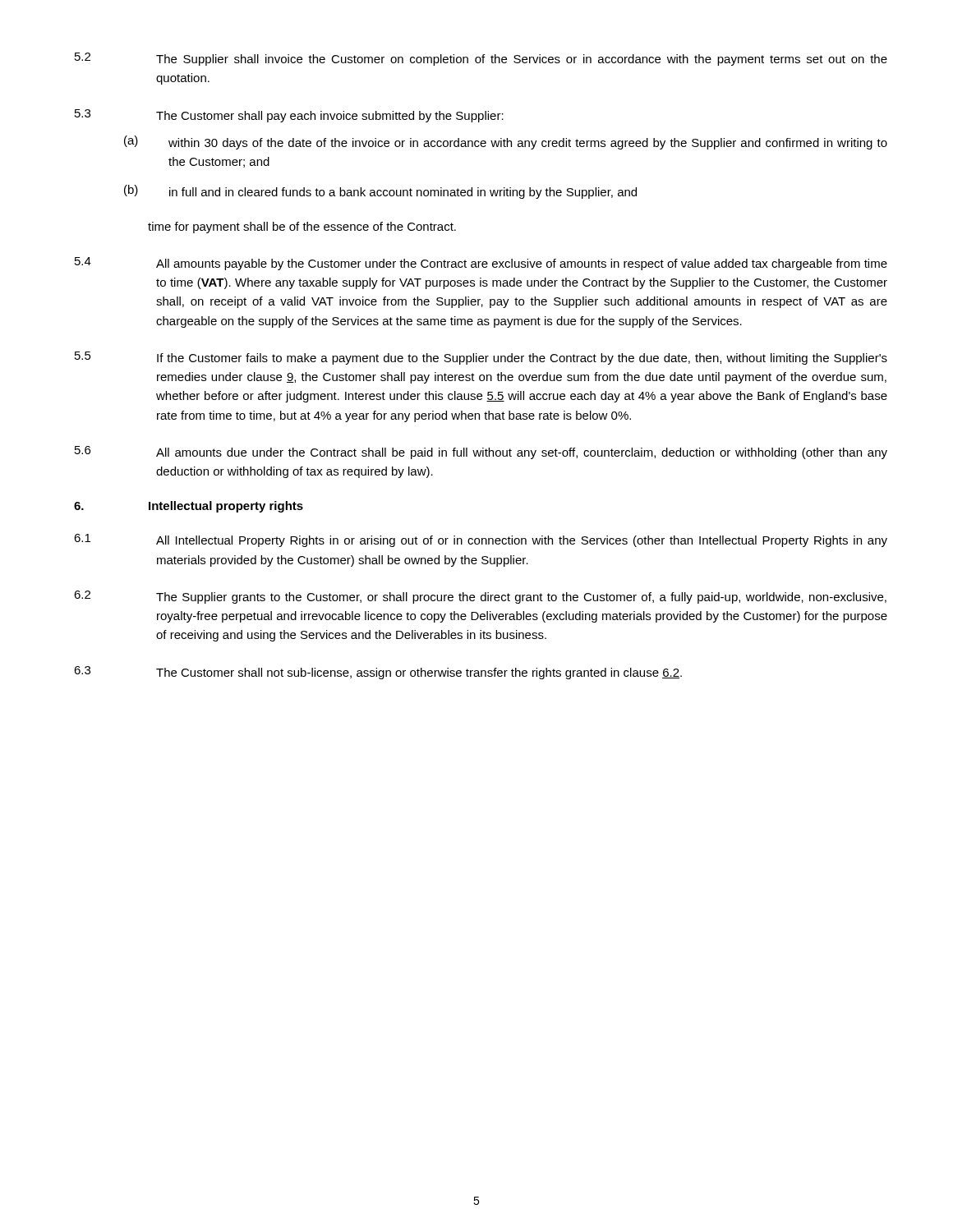The height and width of the screenshot is (1232, 953).
Task: Point to the block beginning "time for payment shall be"
Action: pyautogui.click(x=302, y=226)
